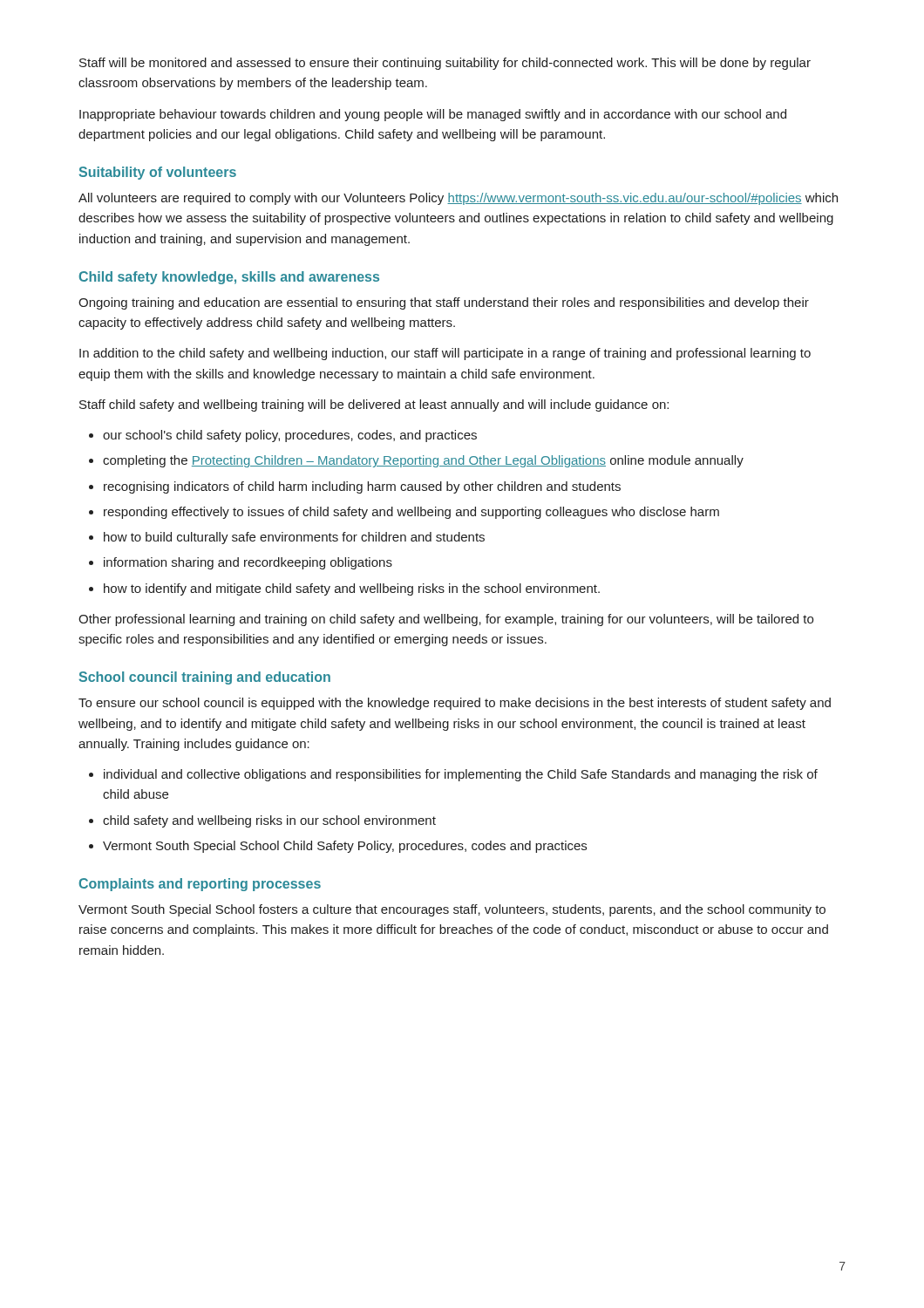
Task: Point to the block beginning "Staff child safety and wellbeing"
Action: [462, 404]
